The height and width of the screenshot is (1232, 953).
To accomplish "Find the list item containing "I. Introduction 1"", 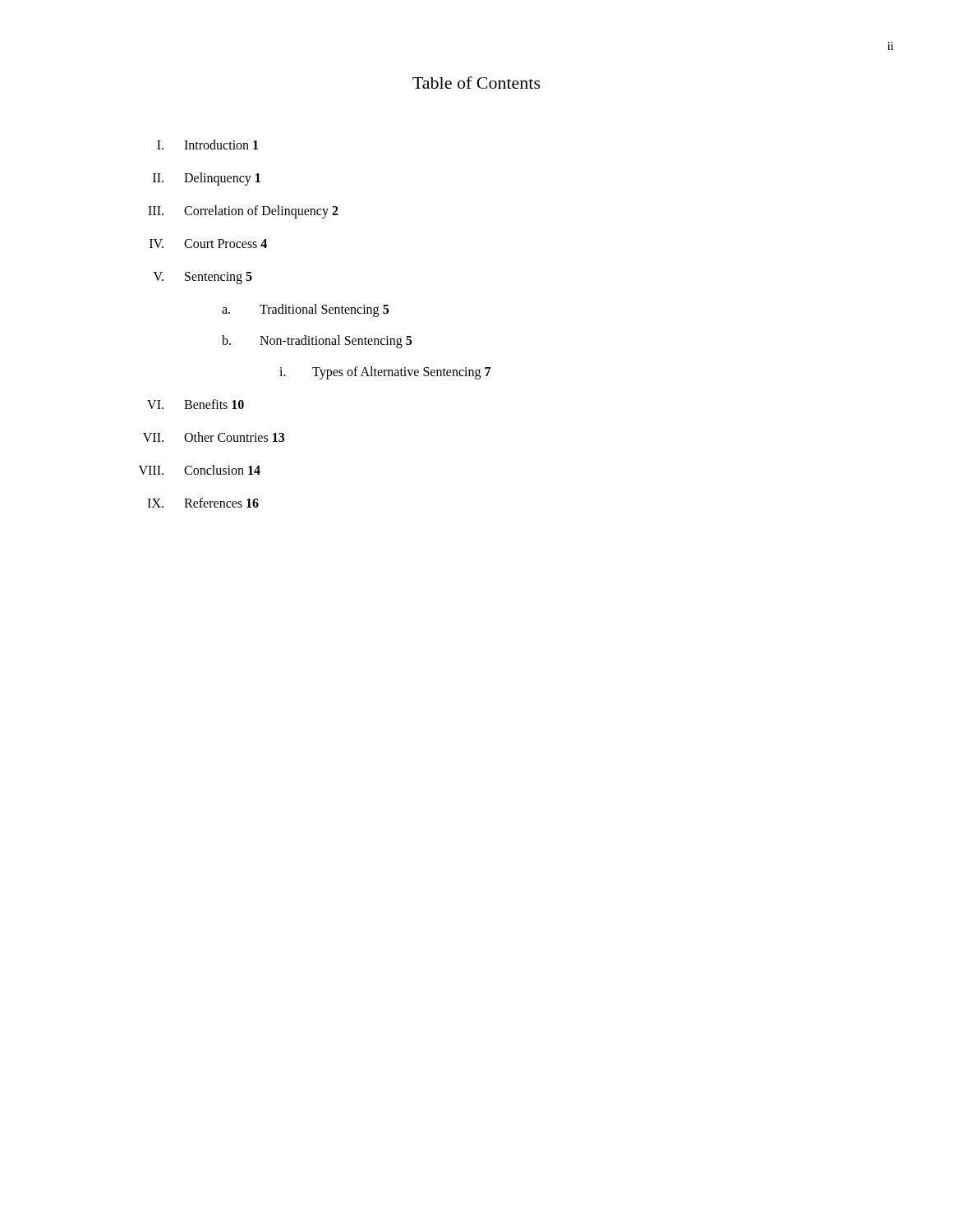I will point(207,145).
